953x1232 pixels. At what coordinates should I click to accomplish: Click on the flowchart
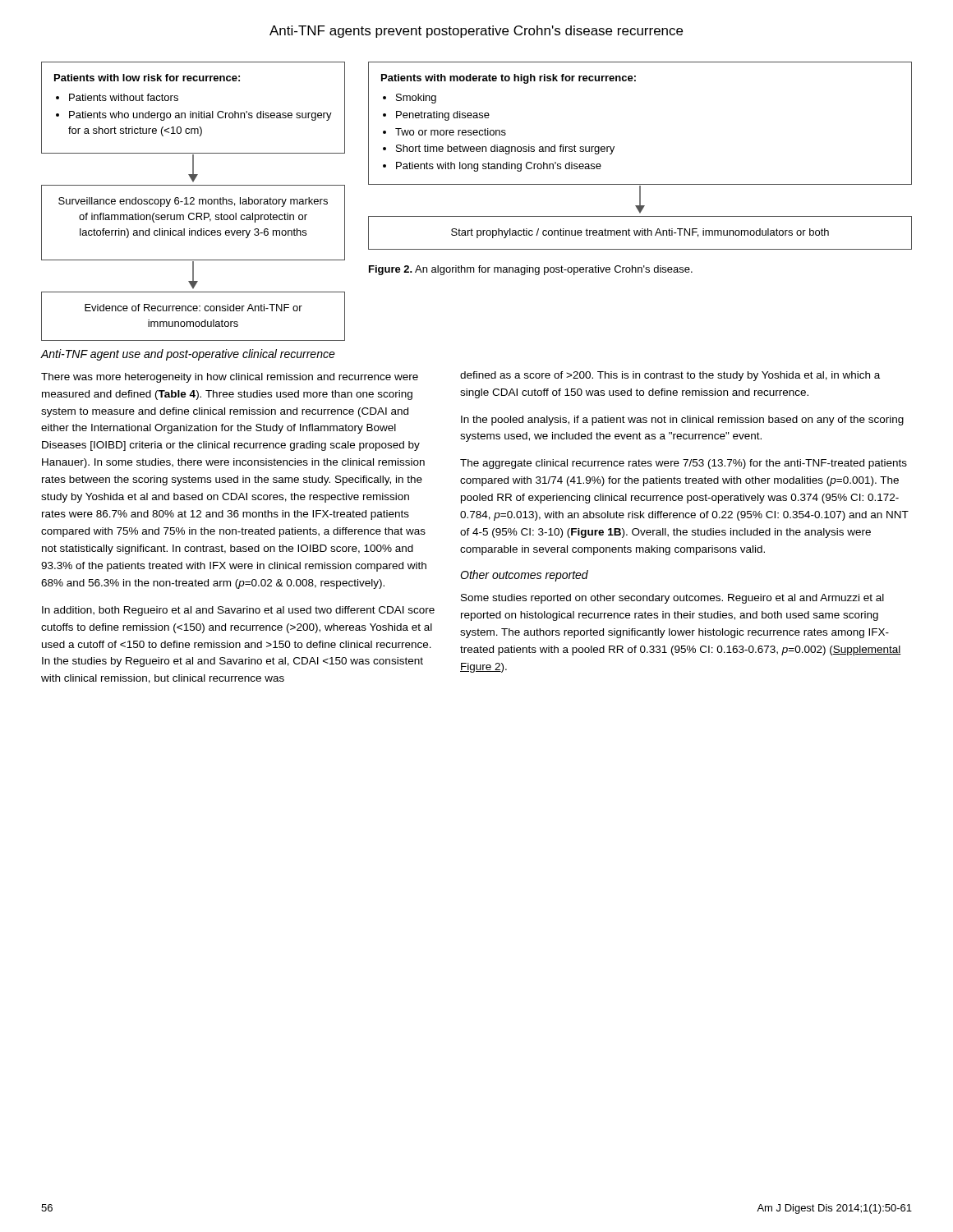pos(476,201)
